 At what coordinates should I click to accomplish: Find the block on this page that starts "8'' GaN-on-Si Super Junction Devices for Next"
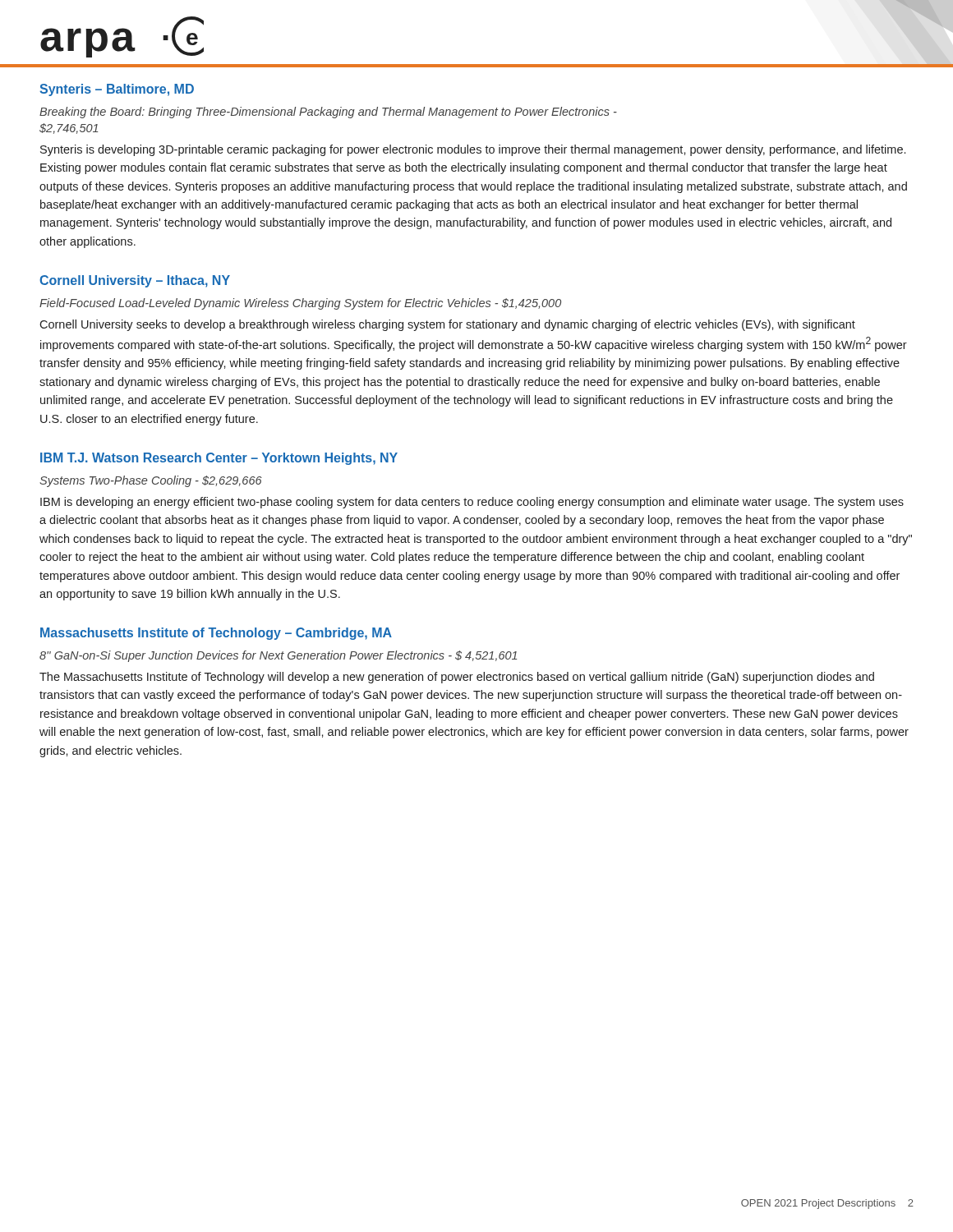coord(279,656)
